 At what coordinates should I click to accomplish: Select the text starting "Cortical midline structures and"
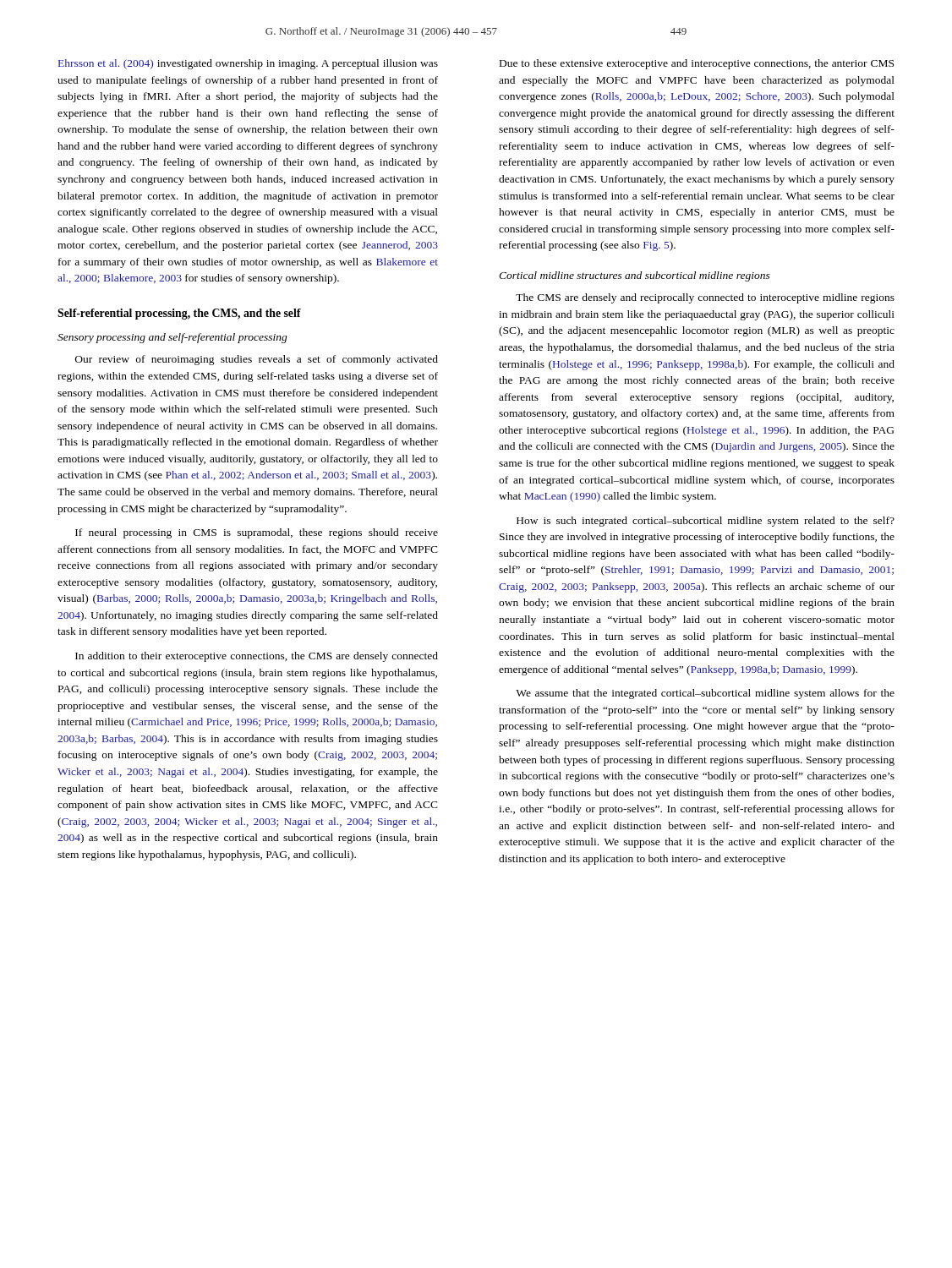click(634, 275)
